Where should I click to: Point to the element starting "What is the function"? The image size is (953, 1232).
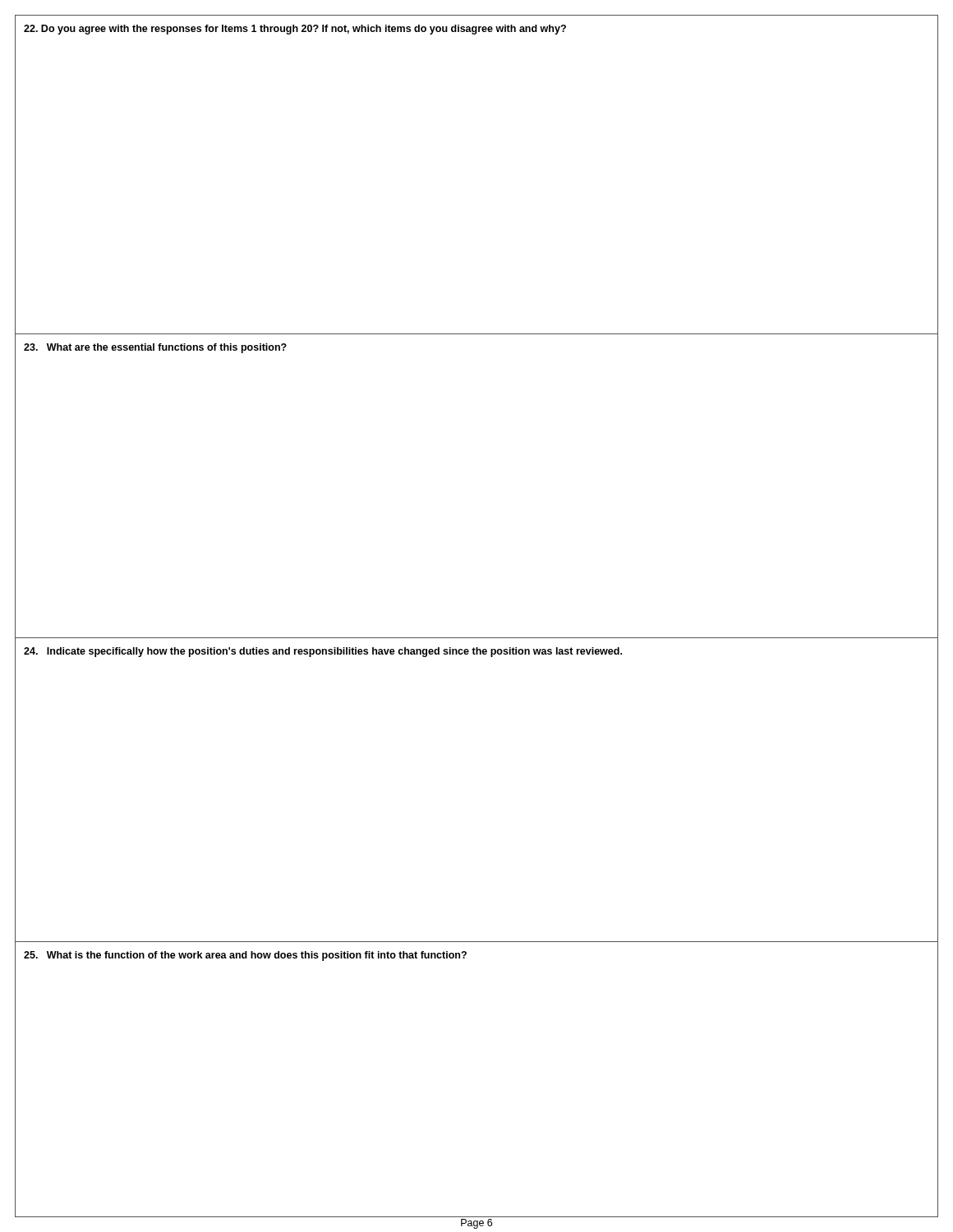click(x=245, y=955)
